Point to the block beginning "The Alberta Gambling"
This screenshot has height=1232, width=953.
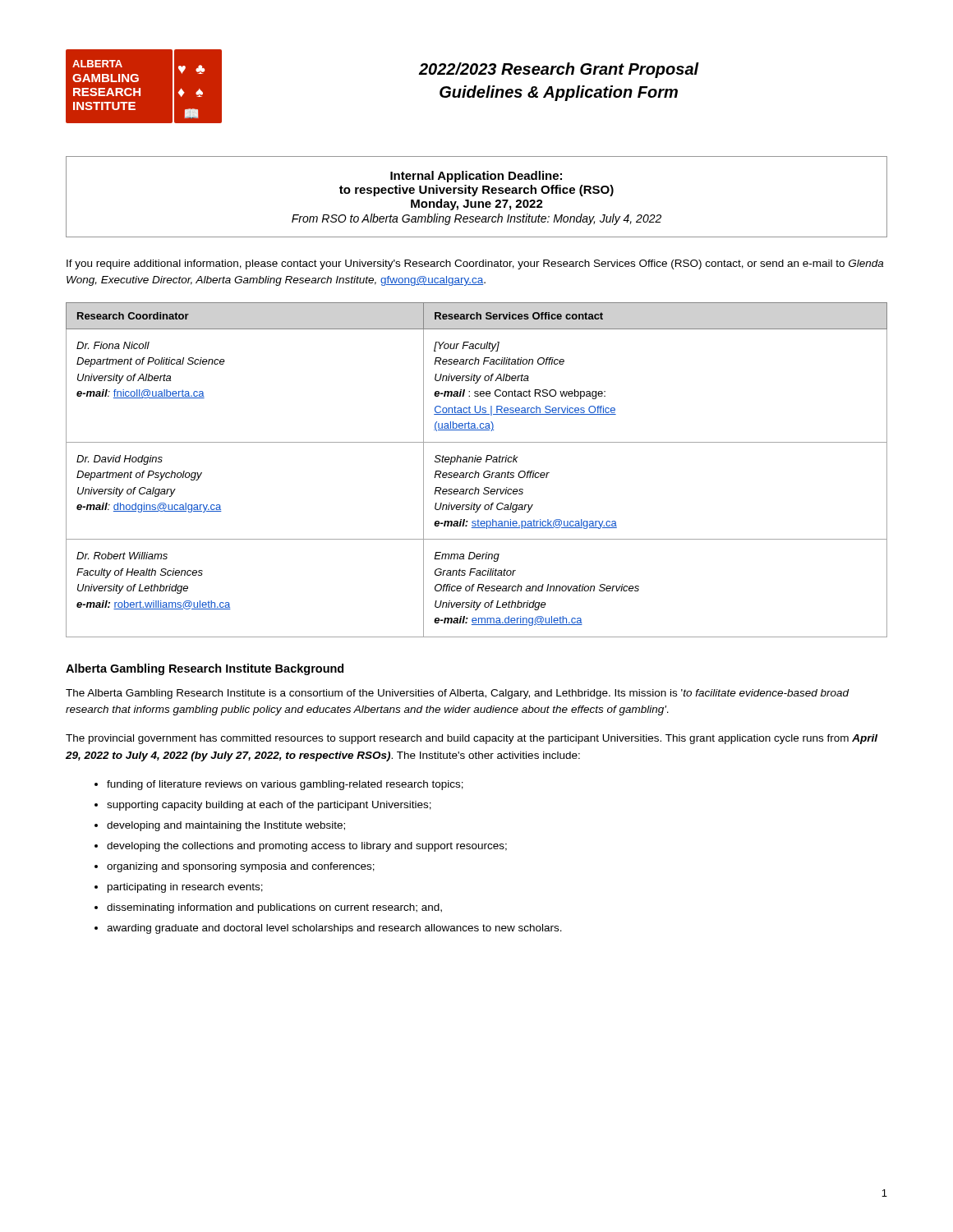pos(457,701)
